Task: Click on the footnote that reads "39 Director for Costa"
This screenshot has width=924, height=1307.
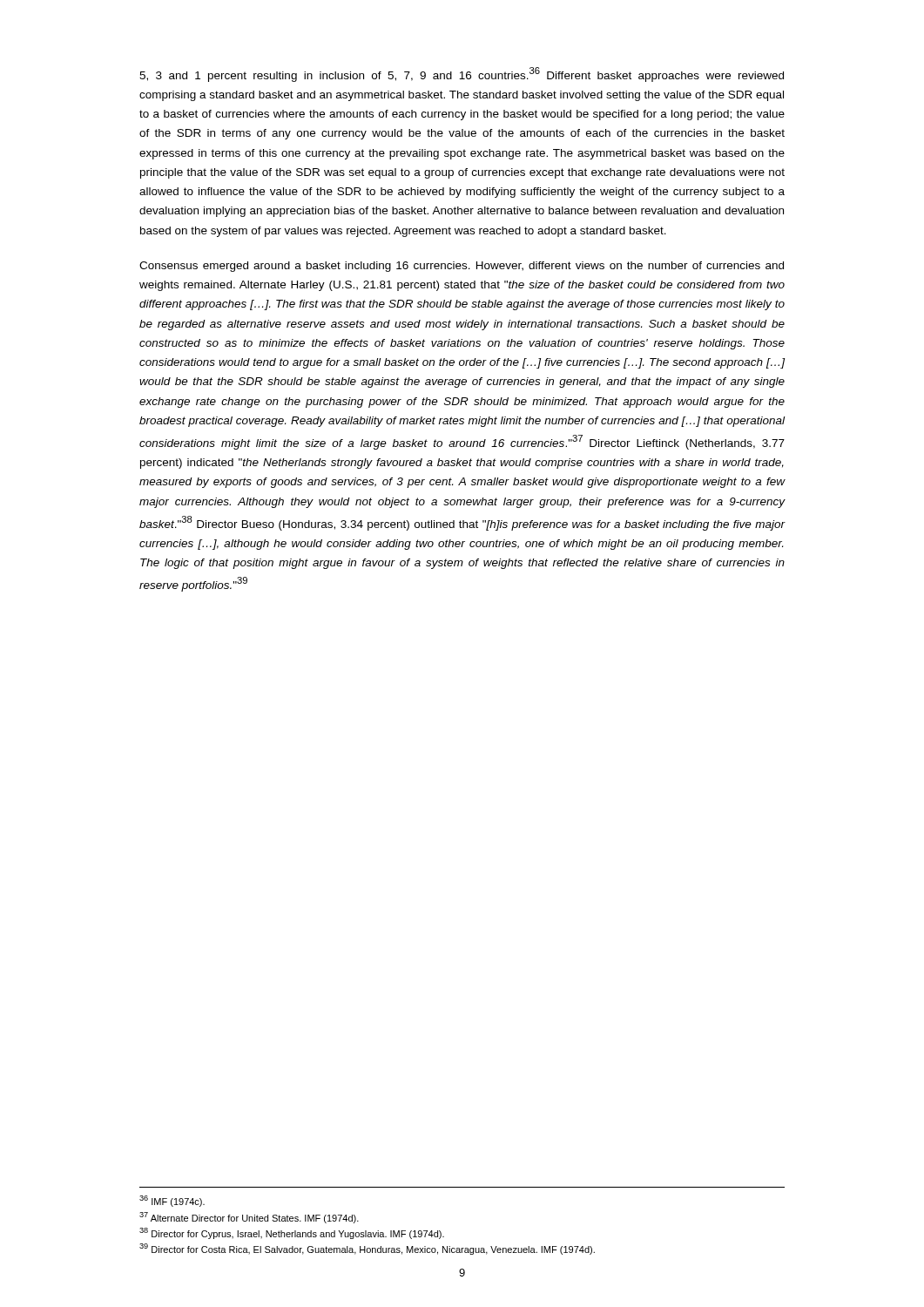Action: click(367, 1248)
